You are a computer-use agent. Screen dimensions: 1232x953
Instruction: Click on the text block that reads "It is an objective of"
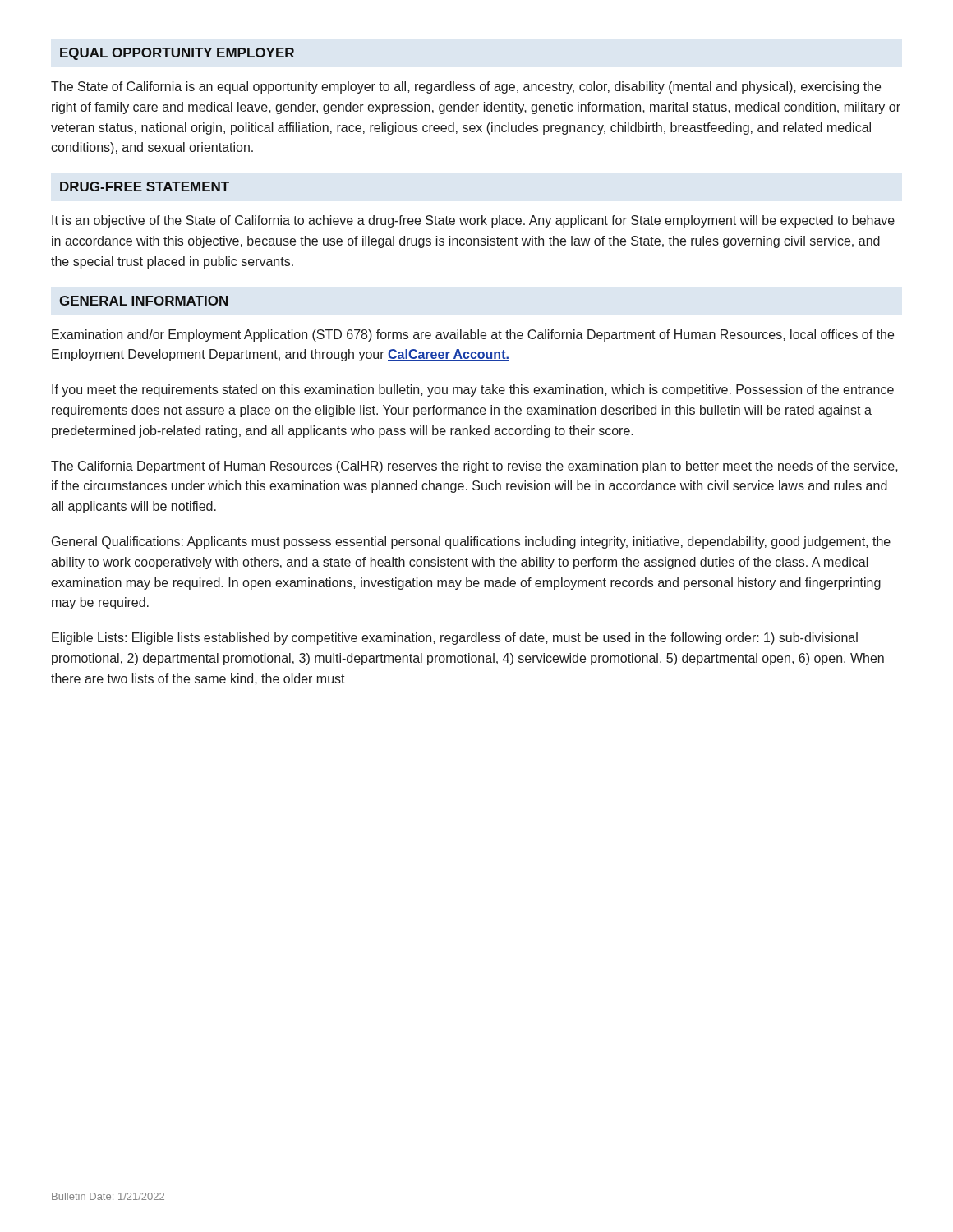coord(473,241)
